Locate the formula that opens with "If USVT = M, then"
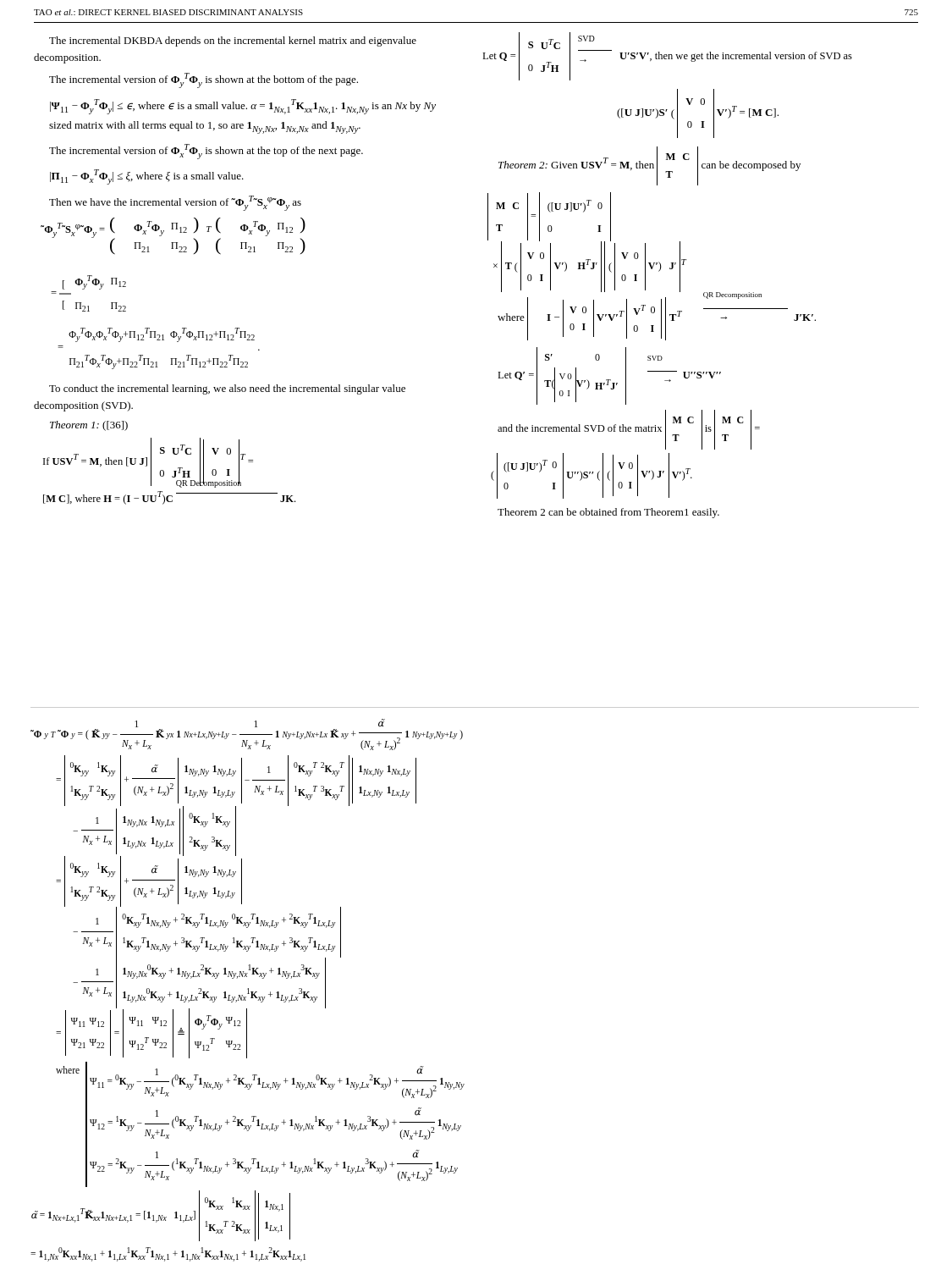The height and width of the screenshot is (1270, 952). pyautogui.click(x=169, y=475)
